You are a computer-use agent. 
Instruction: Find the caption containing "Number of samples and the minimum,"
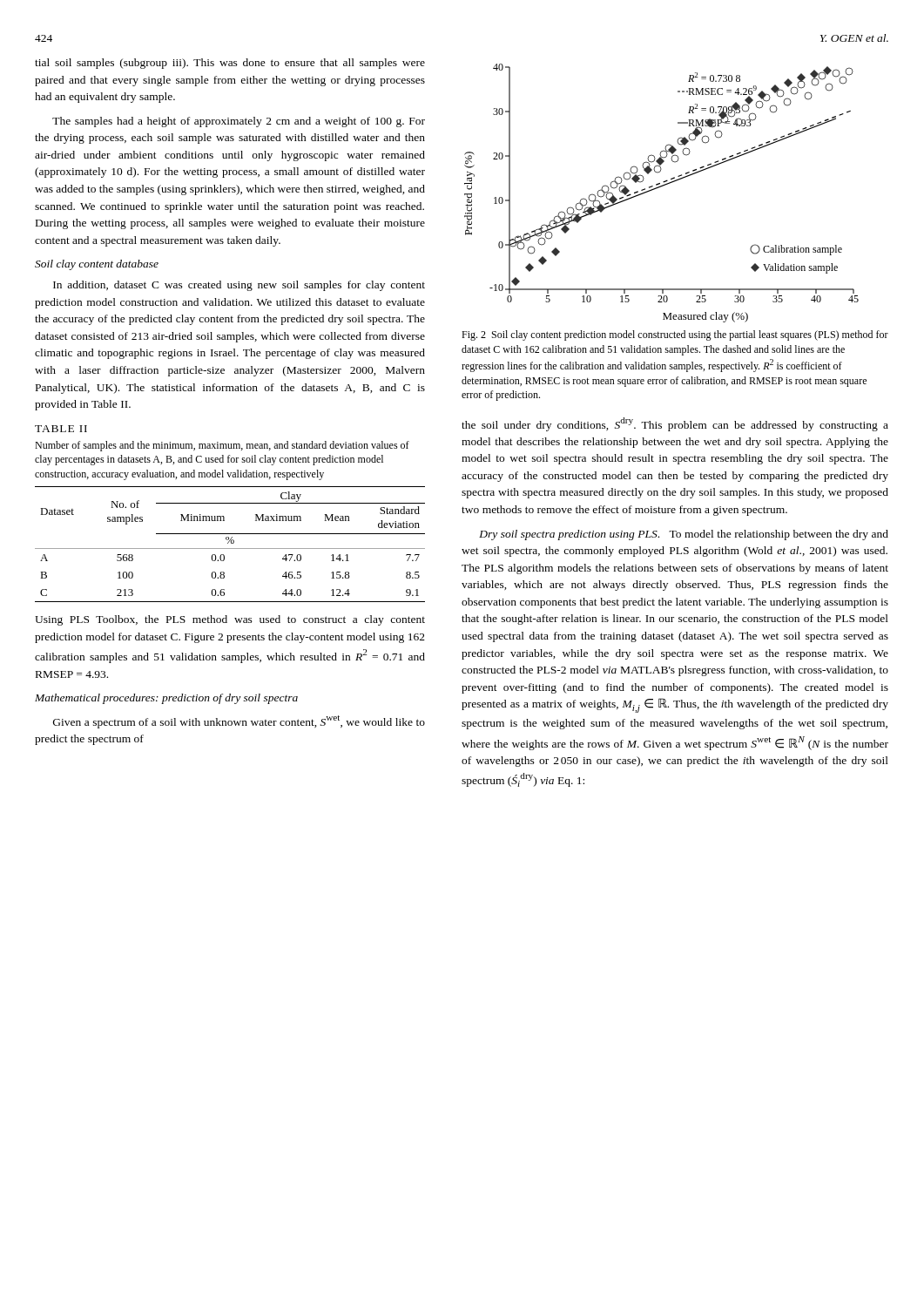click(x=222, y=459)
